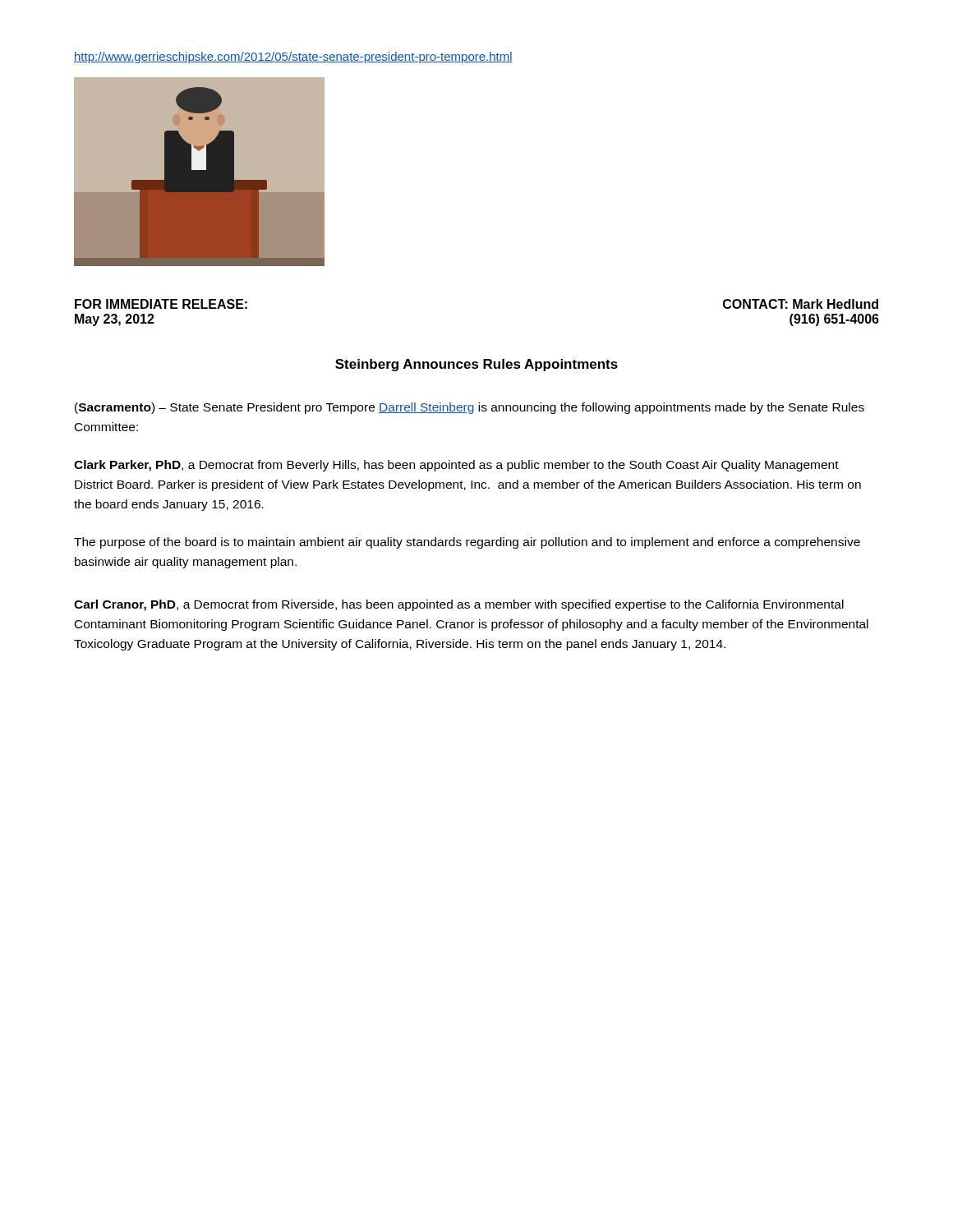Click on the region starting "FOR IMMEDIATE RELEASE: May 23,"
This screenshot has height=1232, width=953.
161,312
